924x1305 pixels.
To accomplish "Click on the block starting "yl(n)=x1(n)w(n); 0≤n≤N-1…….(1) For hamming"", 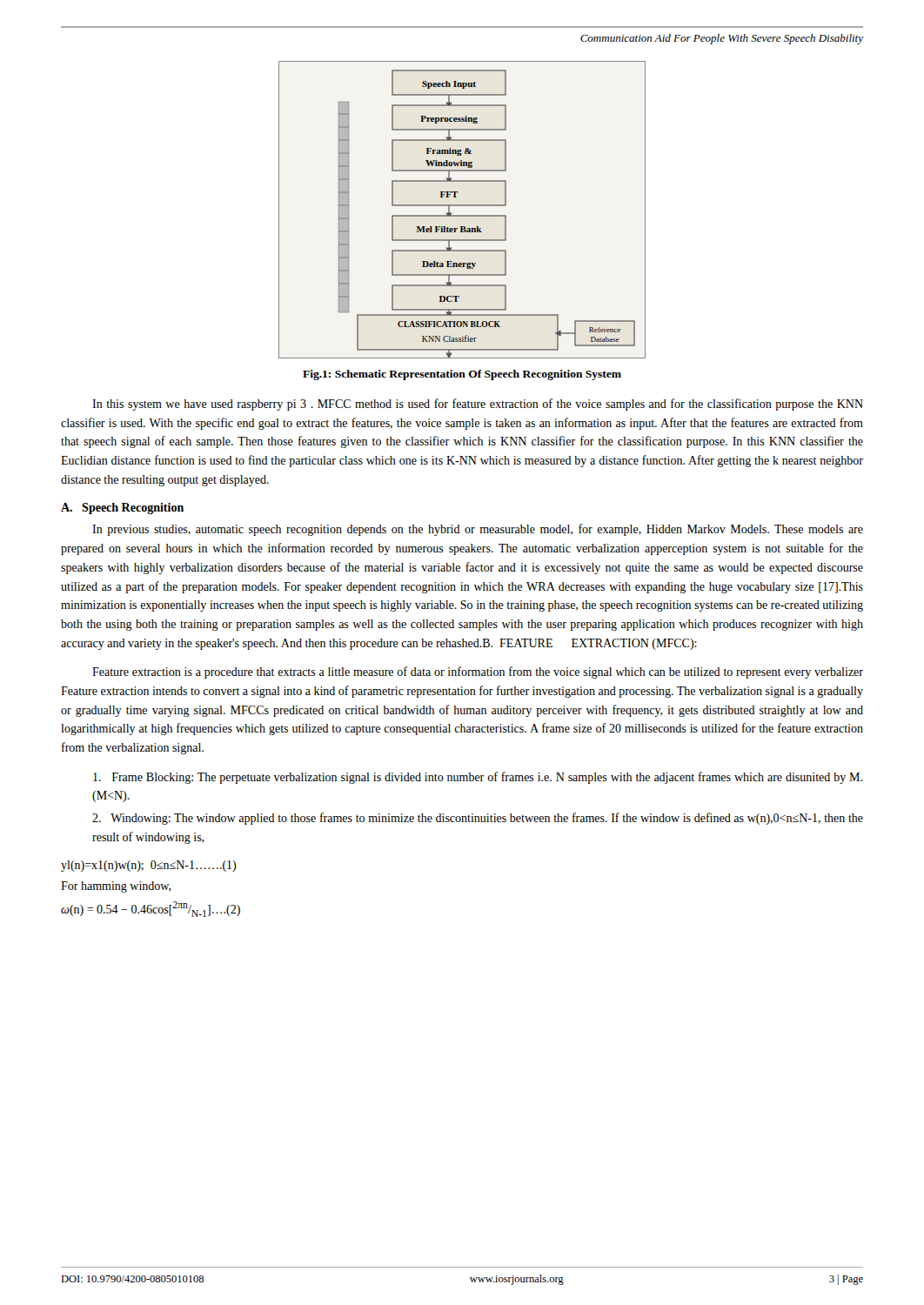I will tap(151, 889).
